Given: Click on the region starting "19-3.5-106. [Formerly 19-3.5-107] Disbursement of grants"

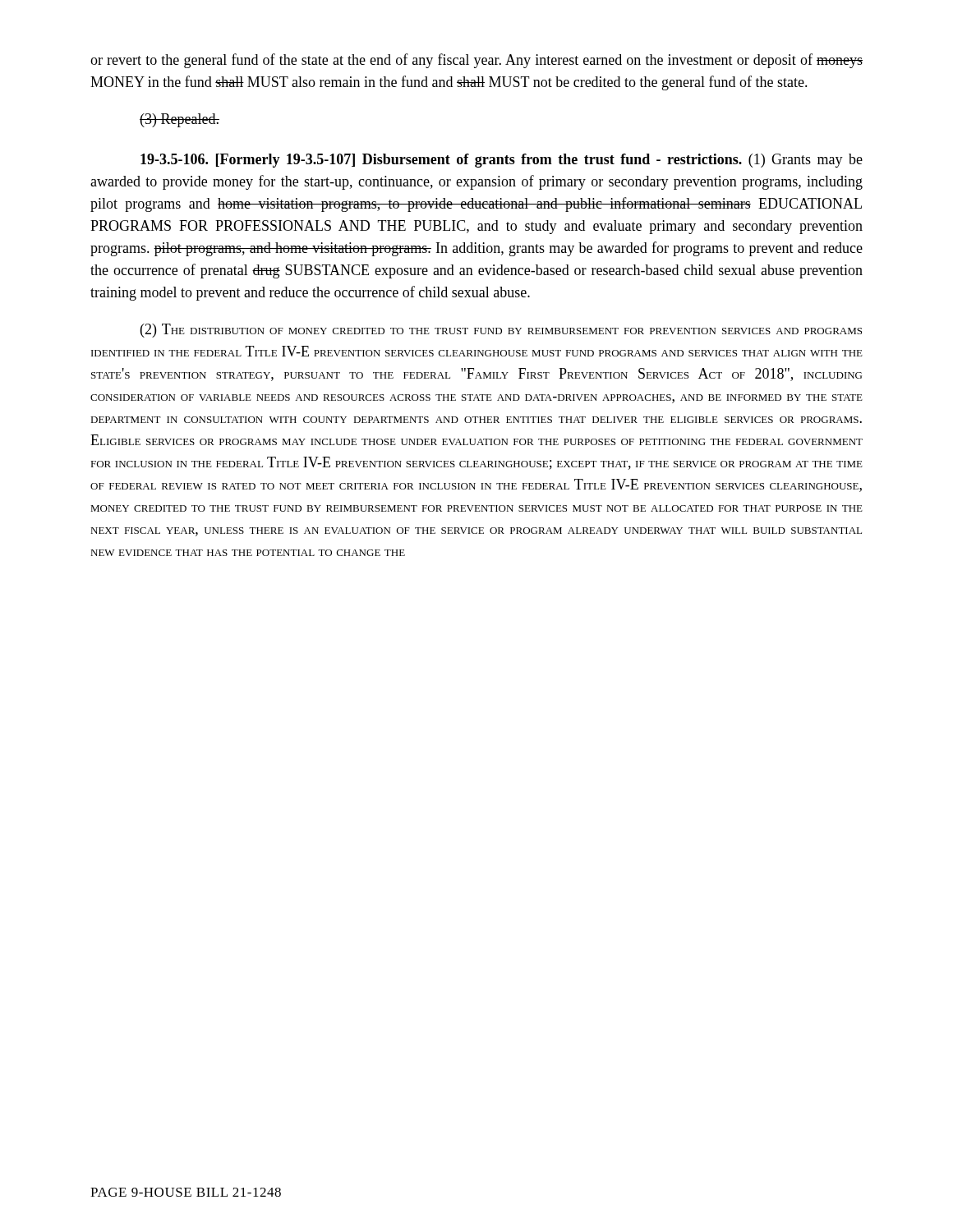Looking at the screenshot, I should [x=476, y=226].
